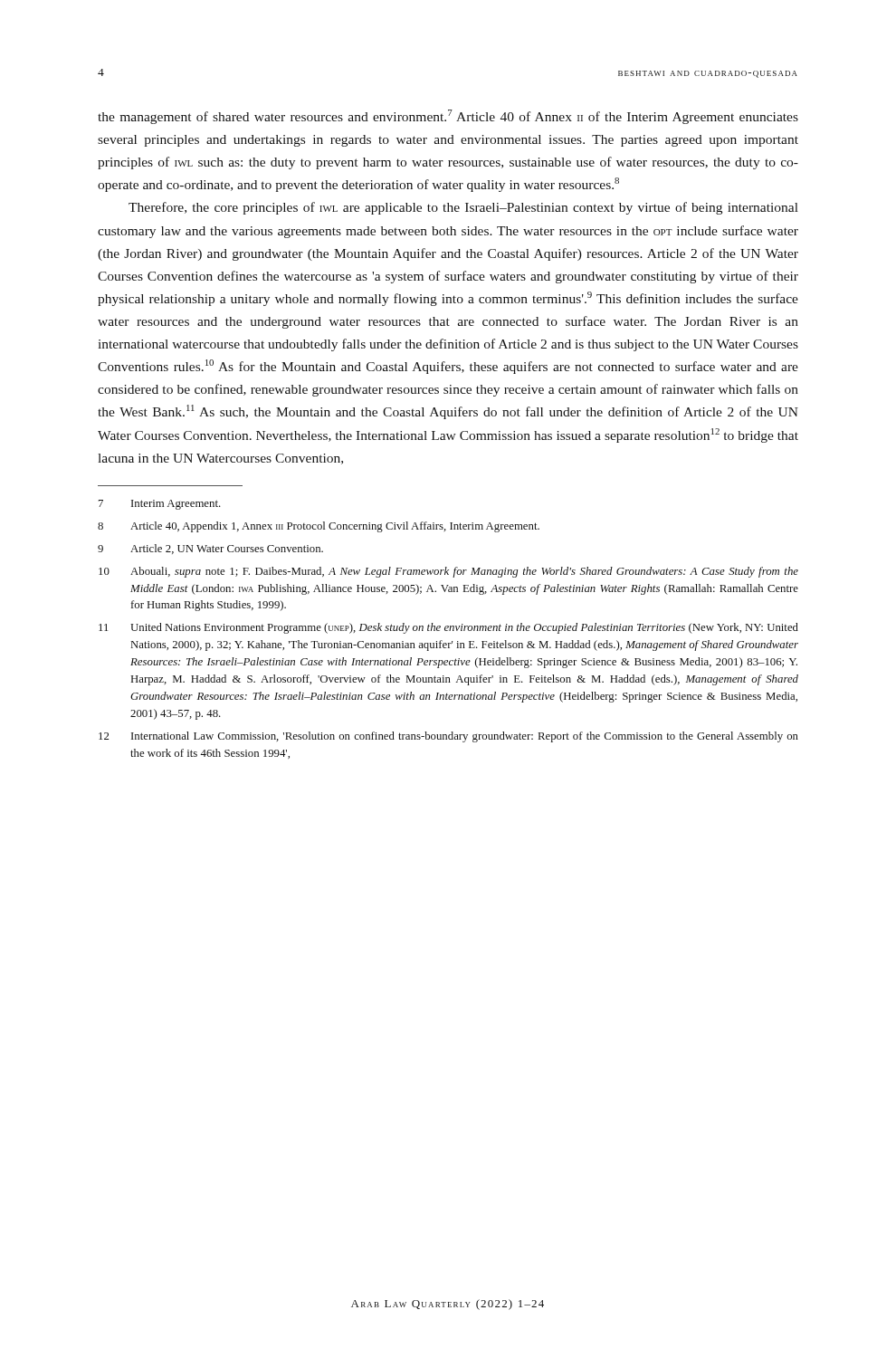Point to the block beginning "8 Article 40, Appendix 1, Annex iii Protocol"
The height and width of the screenshot is (1358, 896).
tap(448, 526)
